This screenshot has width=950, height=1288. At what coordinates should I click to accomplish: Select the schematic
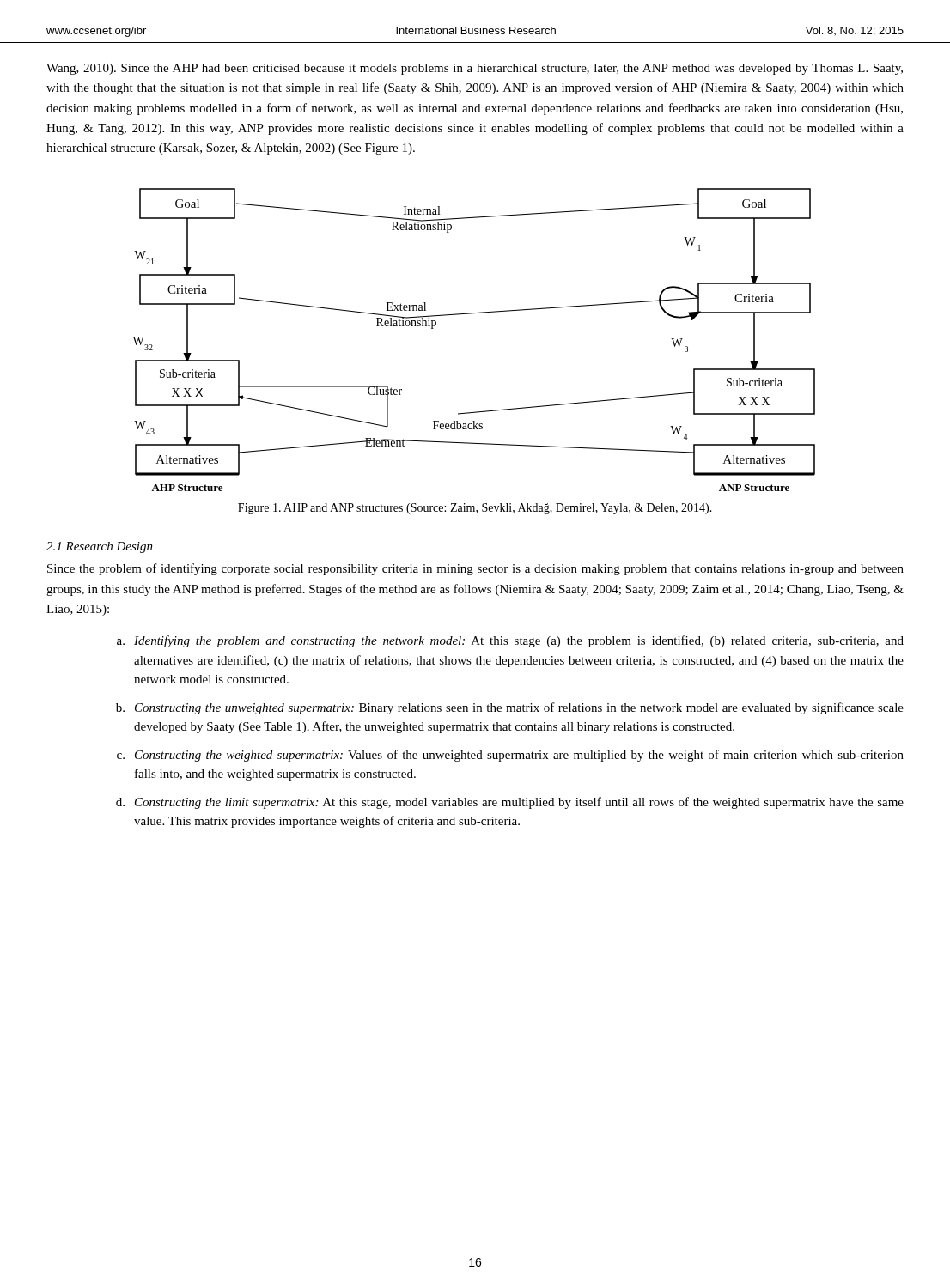pos(475,334)
